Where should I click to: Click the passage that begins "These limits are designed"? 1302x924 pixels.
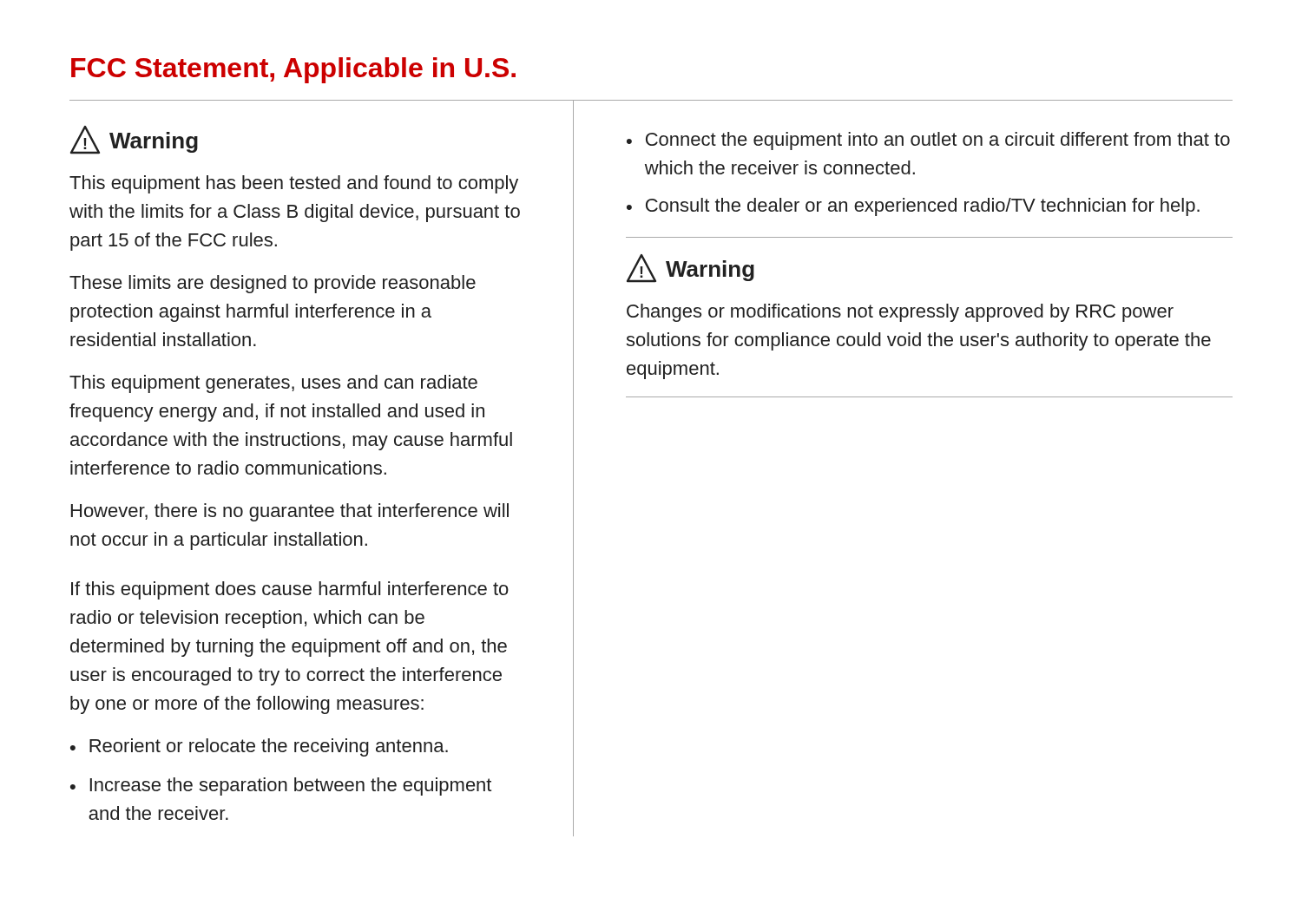coord(273,311)
